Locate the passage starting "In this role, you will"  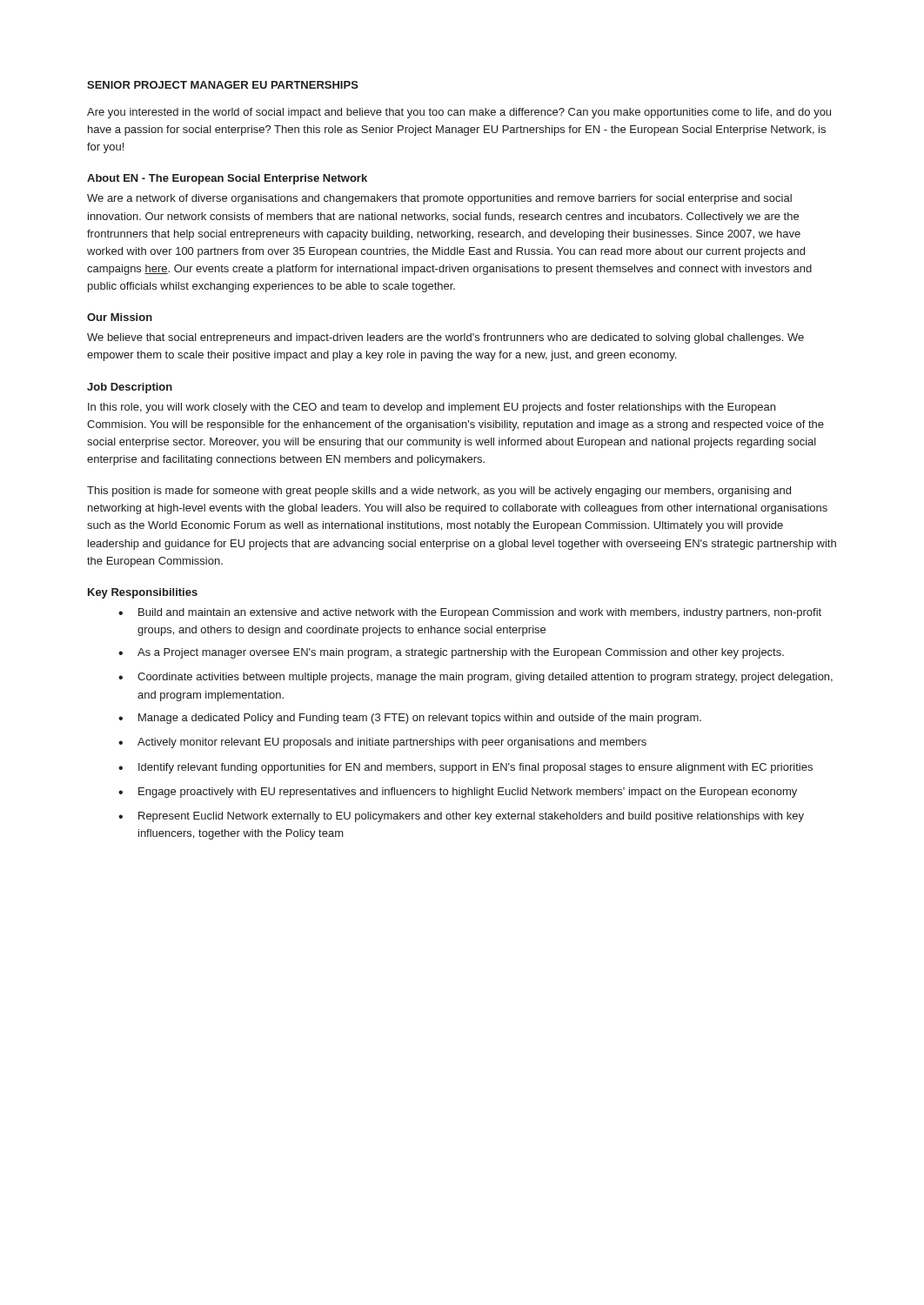coord(455,433)
